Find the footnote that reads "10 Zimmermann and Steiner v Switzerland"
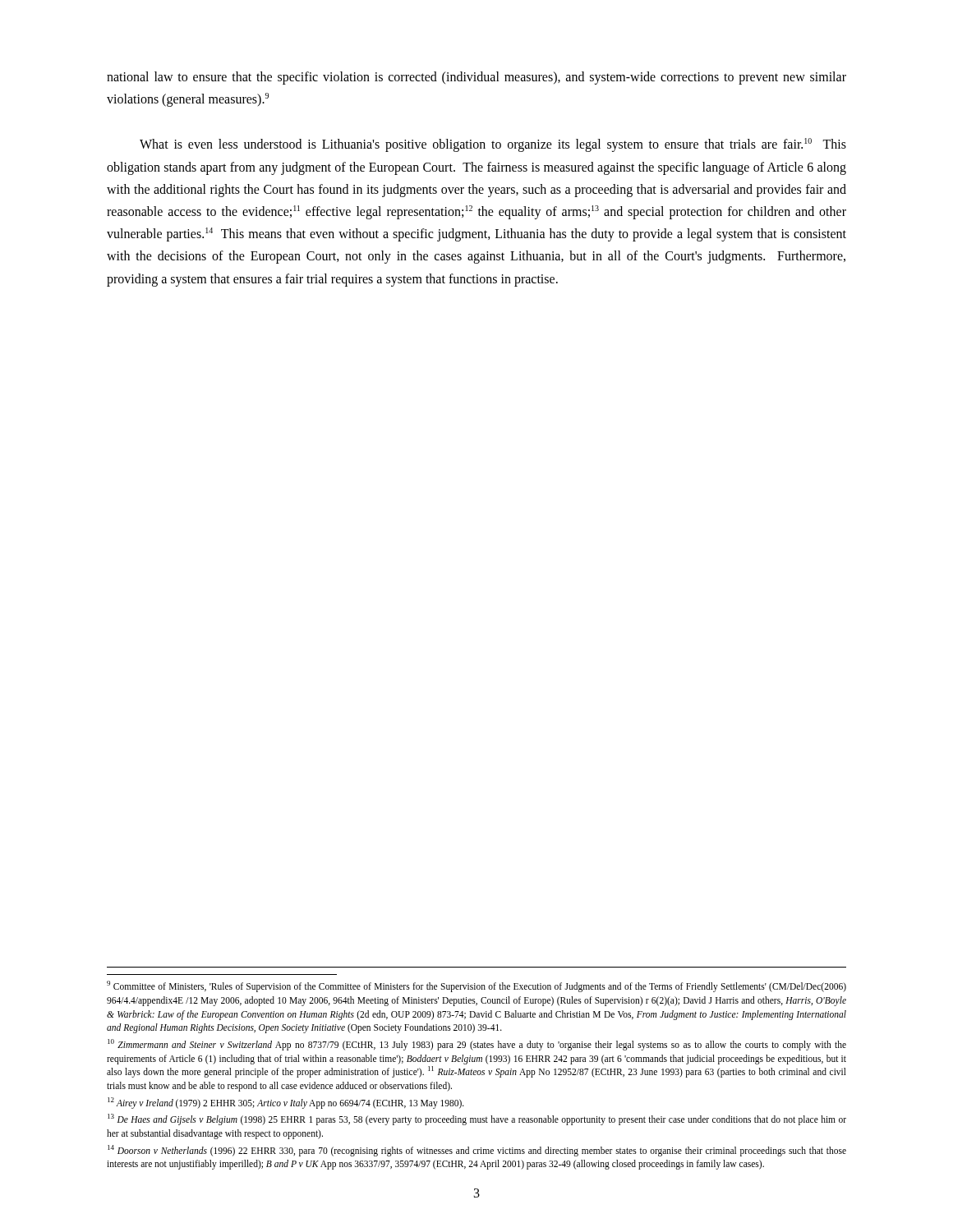Image resolution: width=953 pixels, height=1232 pixels. point(476,1064)
